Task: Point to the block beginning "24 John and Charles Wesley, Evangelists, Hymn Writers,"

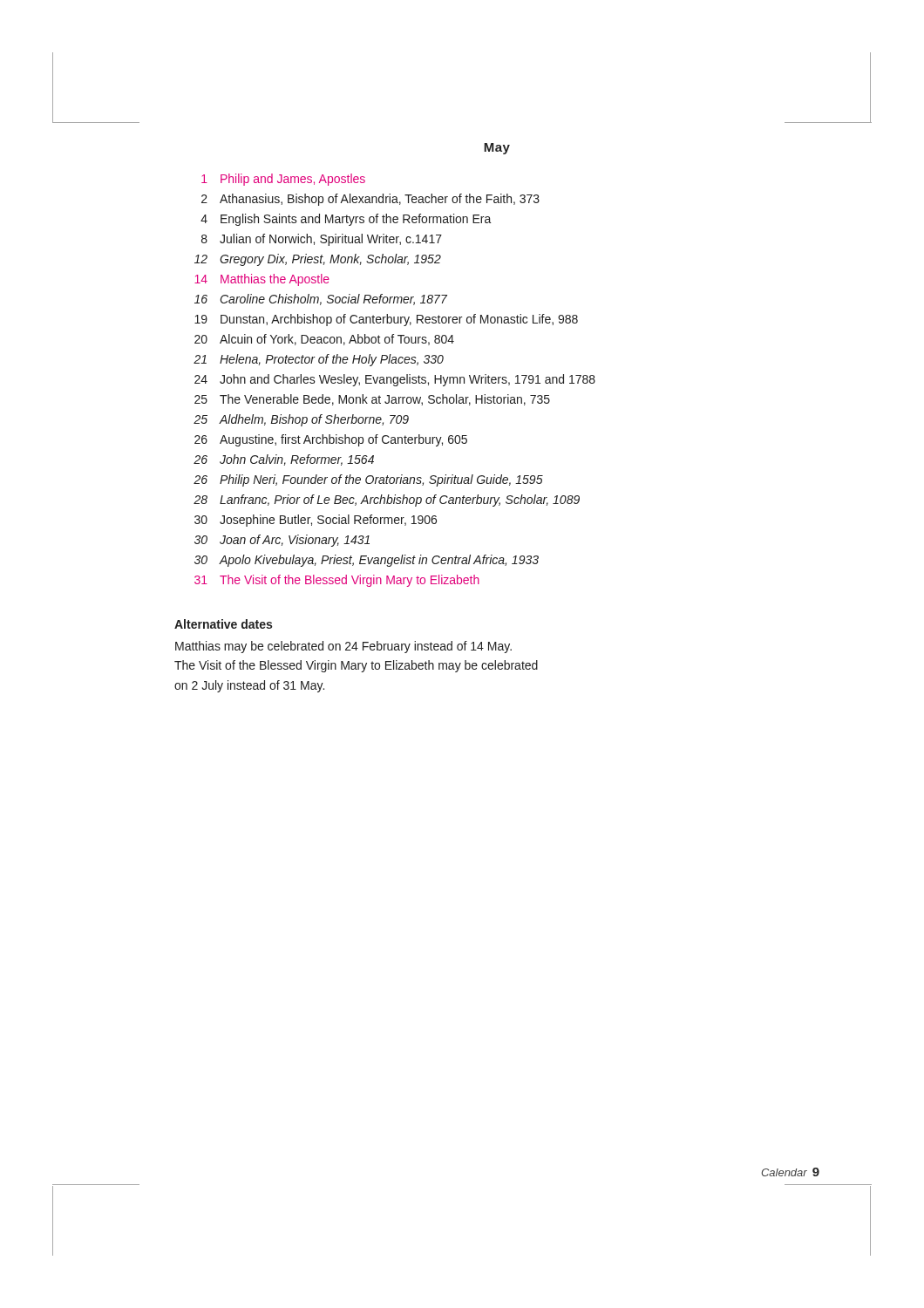Action: (x=385, y=380)
